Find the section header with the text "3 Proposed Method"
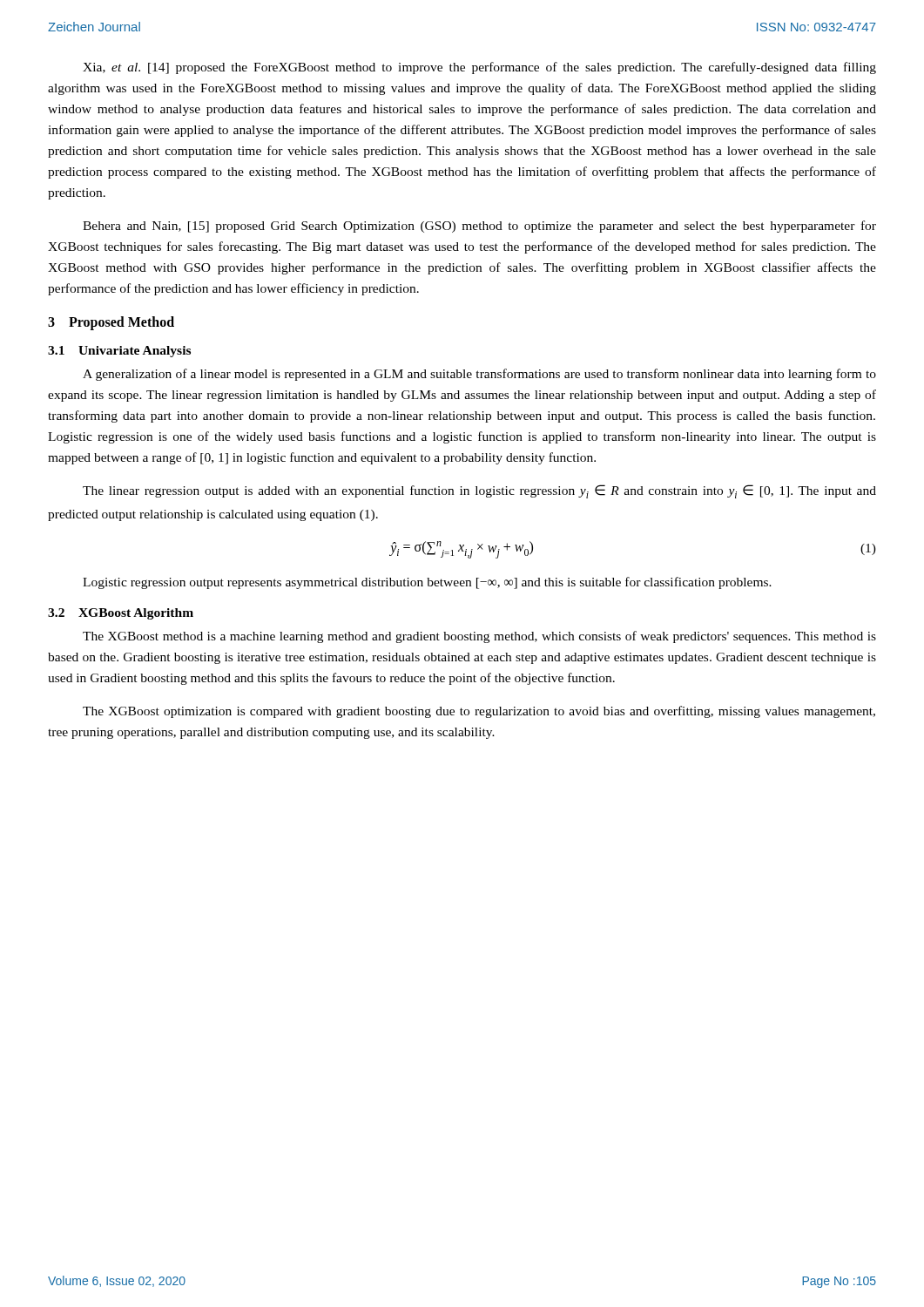This screenshot has height=1307, width=924. pos(111,322)
